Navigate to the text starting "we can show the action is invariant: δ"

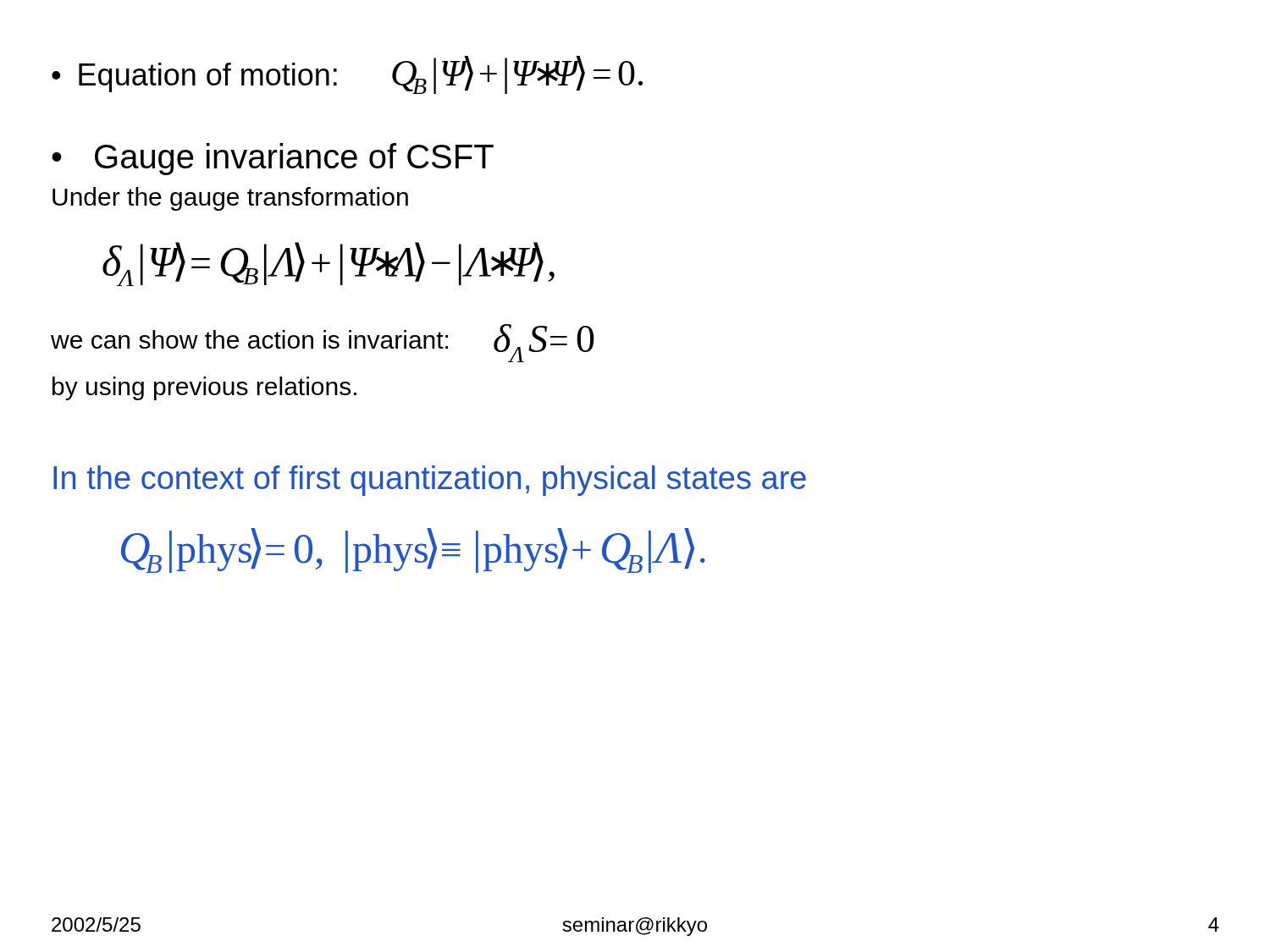click(x=365, y=340)
